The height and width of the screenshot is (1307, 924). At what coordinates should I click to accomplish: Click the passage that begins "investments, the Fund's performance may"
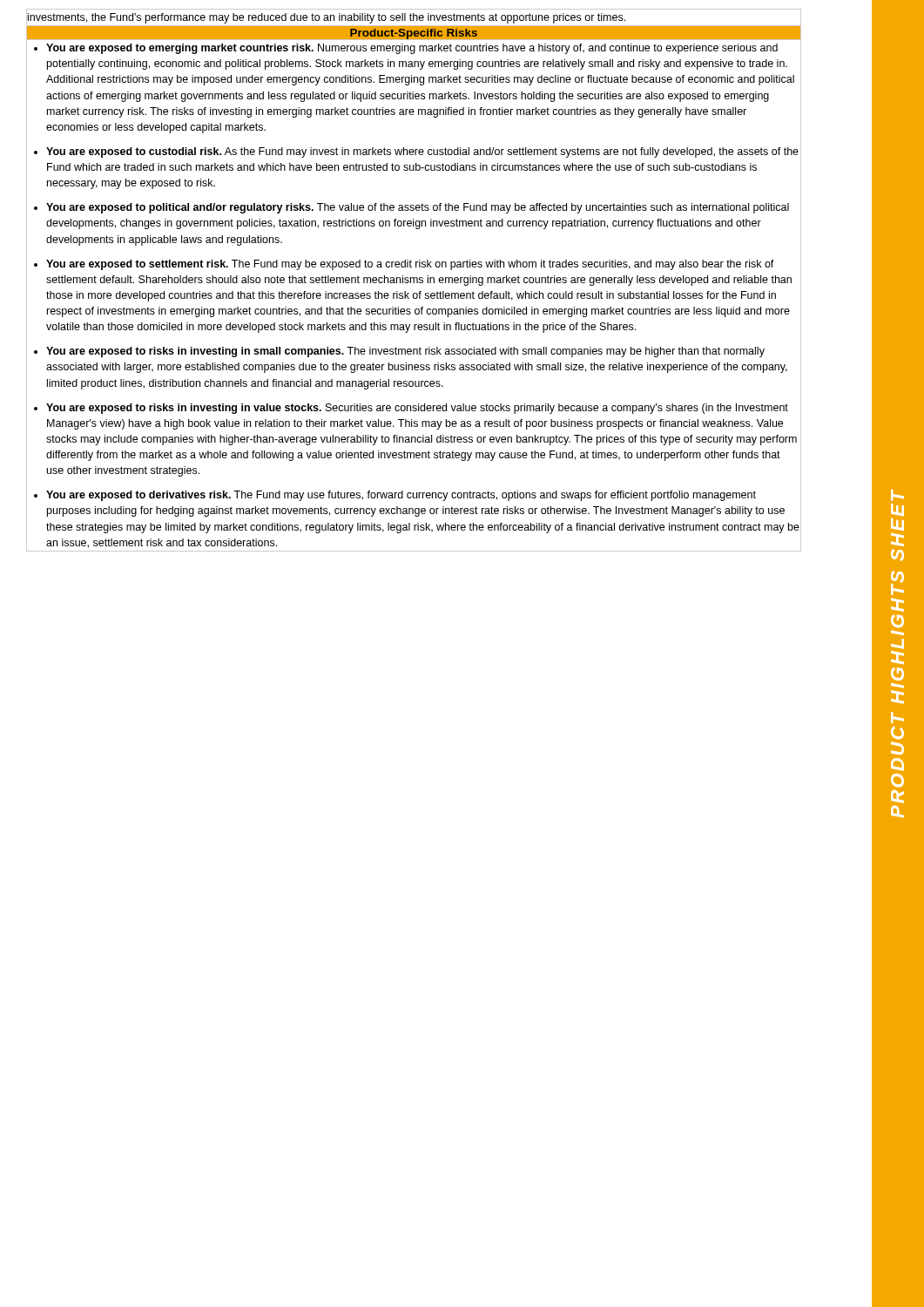click(414, 17)
